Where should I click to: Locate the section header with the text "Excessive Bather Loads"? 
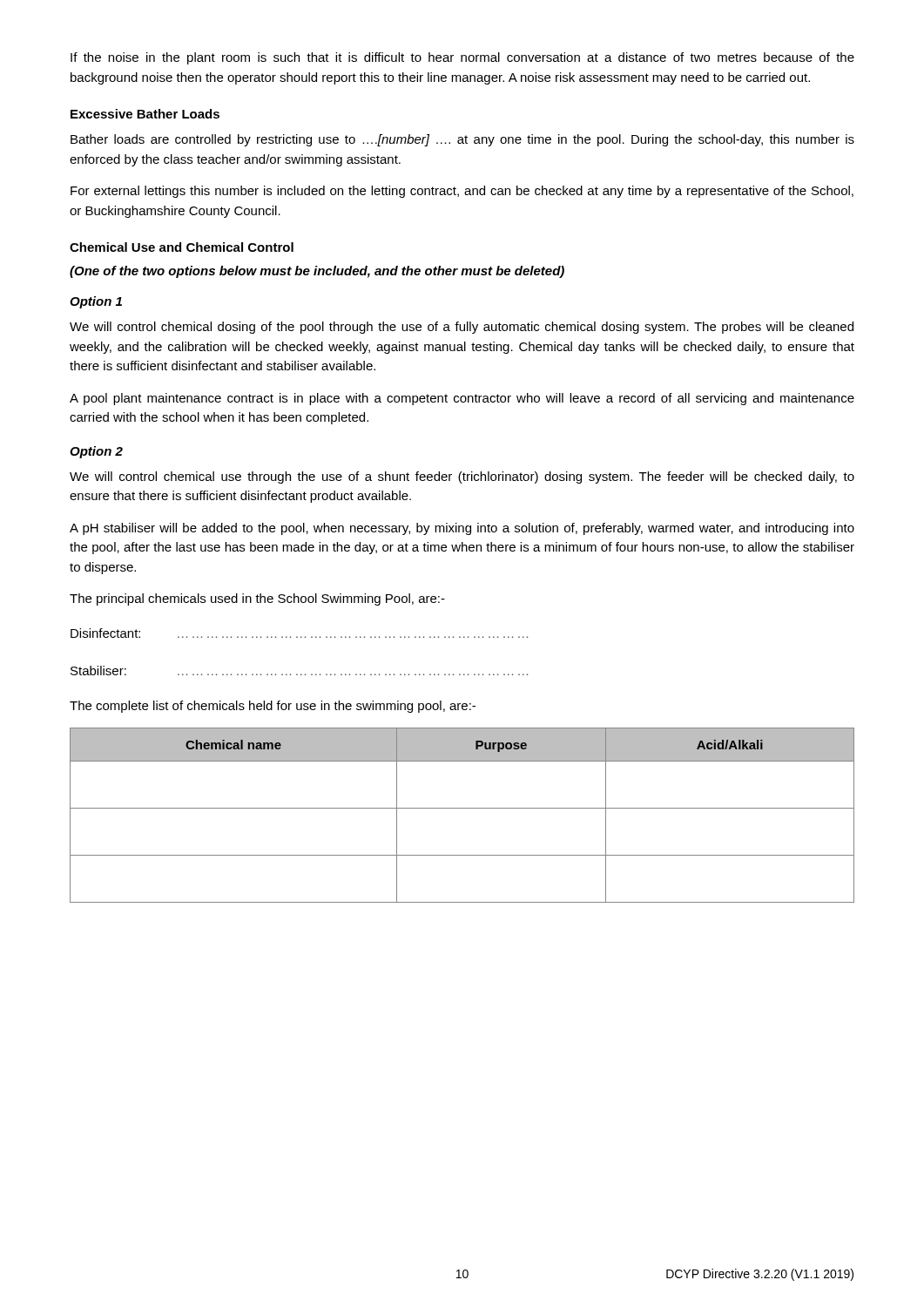[x=145, y=114]
